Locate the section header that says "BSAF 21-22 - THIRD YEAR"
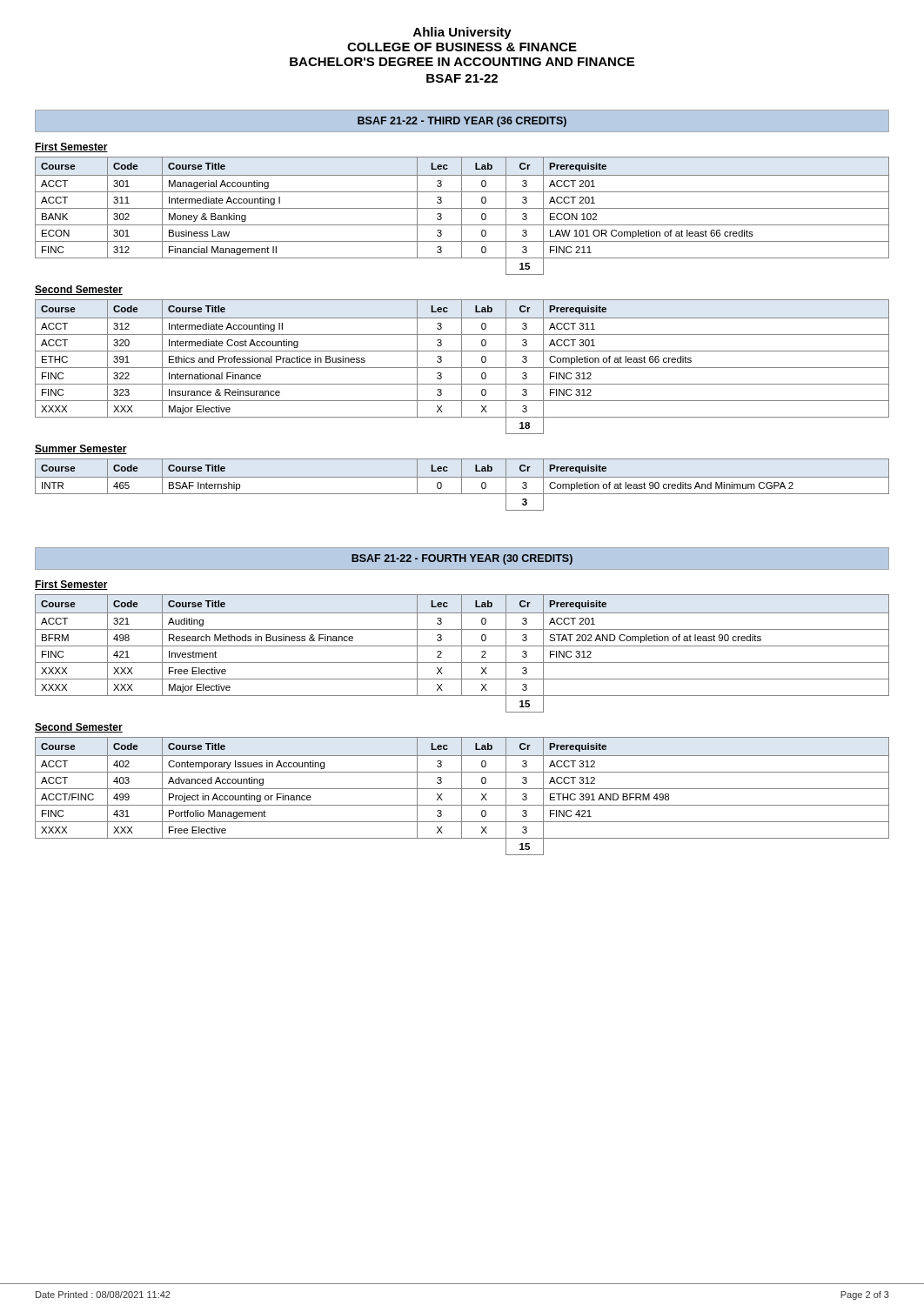 pos(462,121)
